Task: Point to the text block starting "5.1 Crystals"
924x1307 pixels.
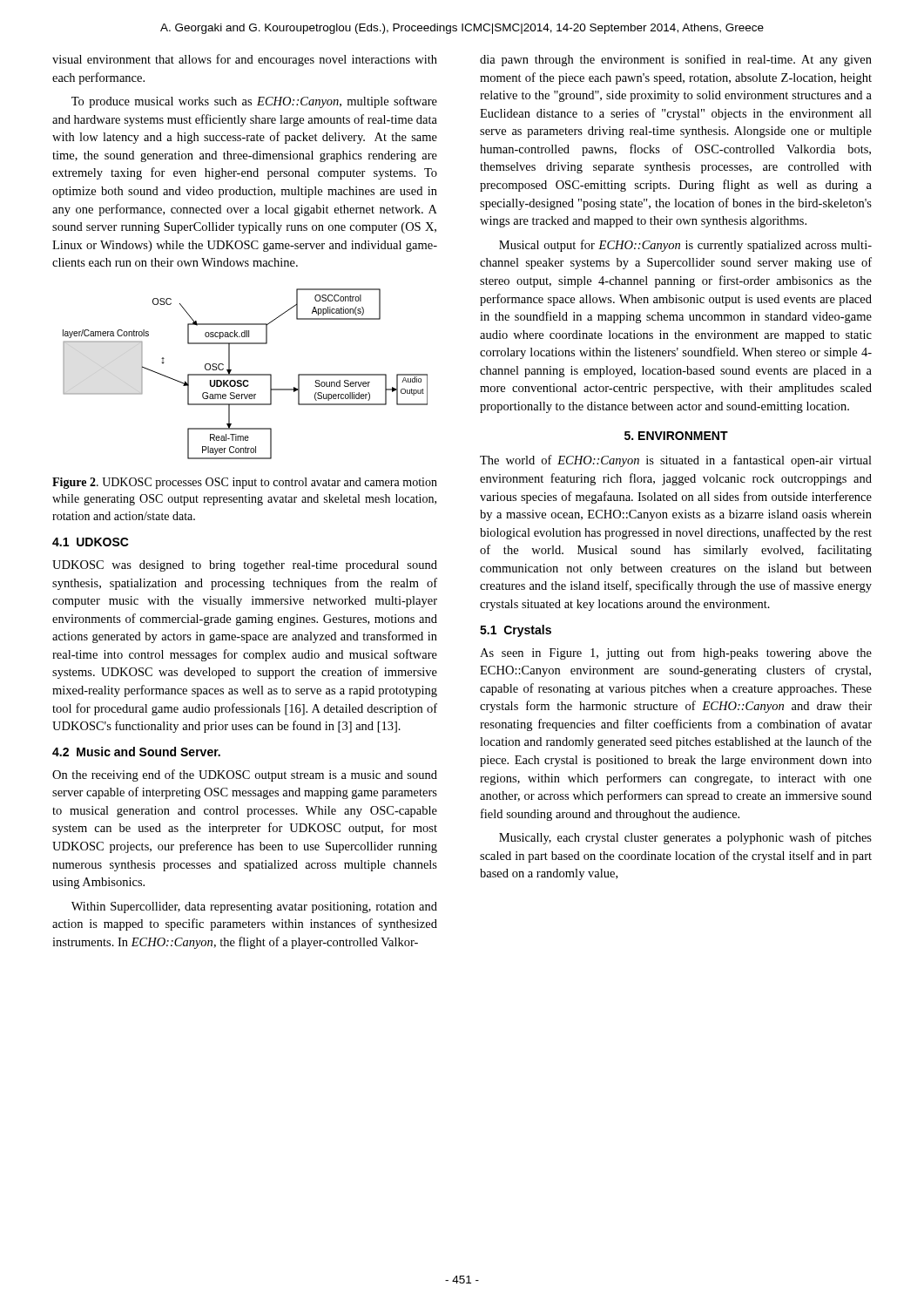Action: point(516,630)
